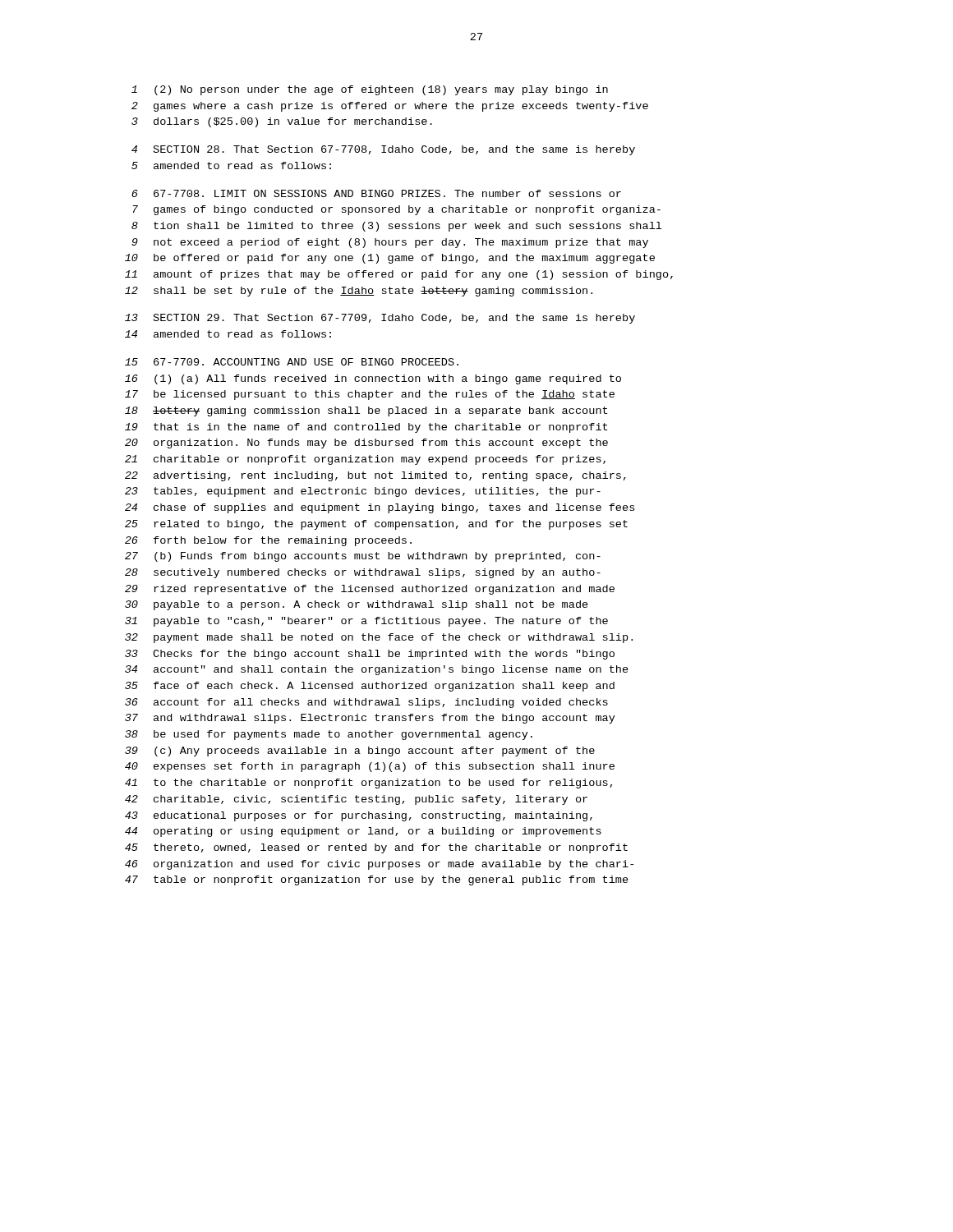Locate the passage starting "4 SECTION 28. That Section 67-7708, Idaho"
Image resolution: width=953 pixels, height=1232 pixels.
[497, 158]
